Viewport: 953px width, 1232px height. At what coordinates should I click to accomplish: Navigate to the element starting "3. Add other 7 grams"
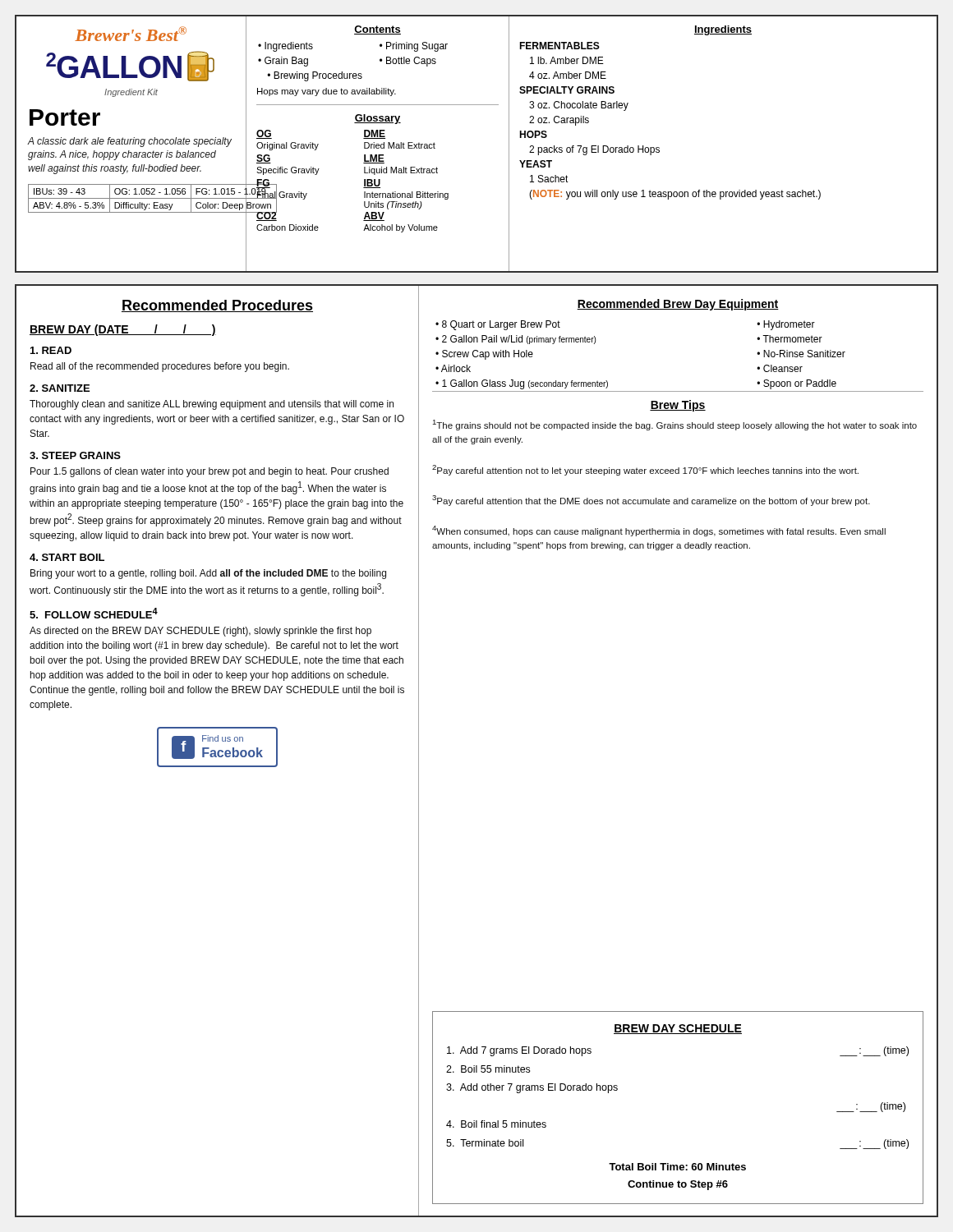tap(532, 1088)
